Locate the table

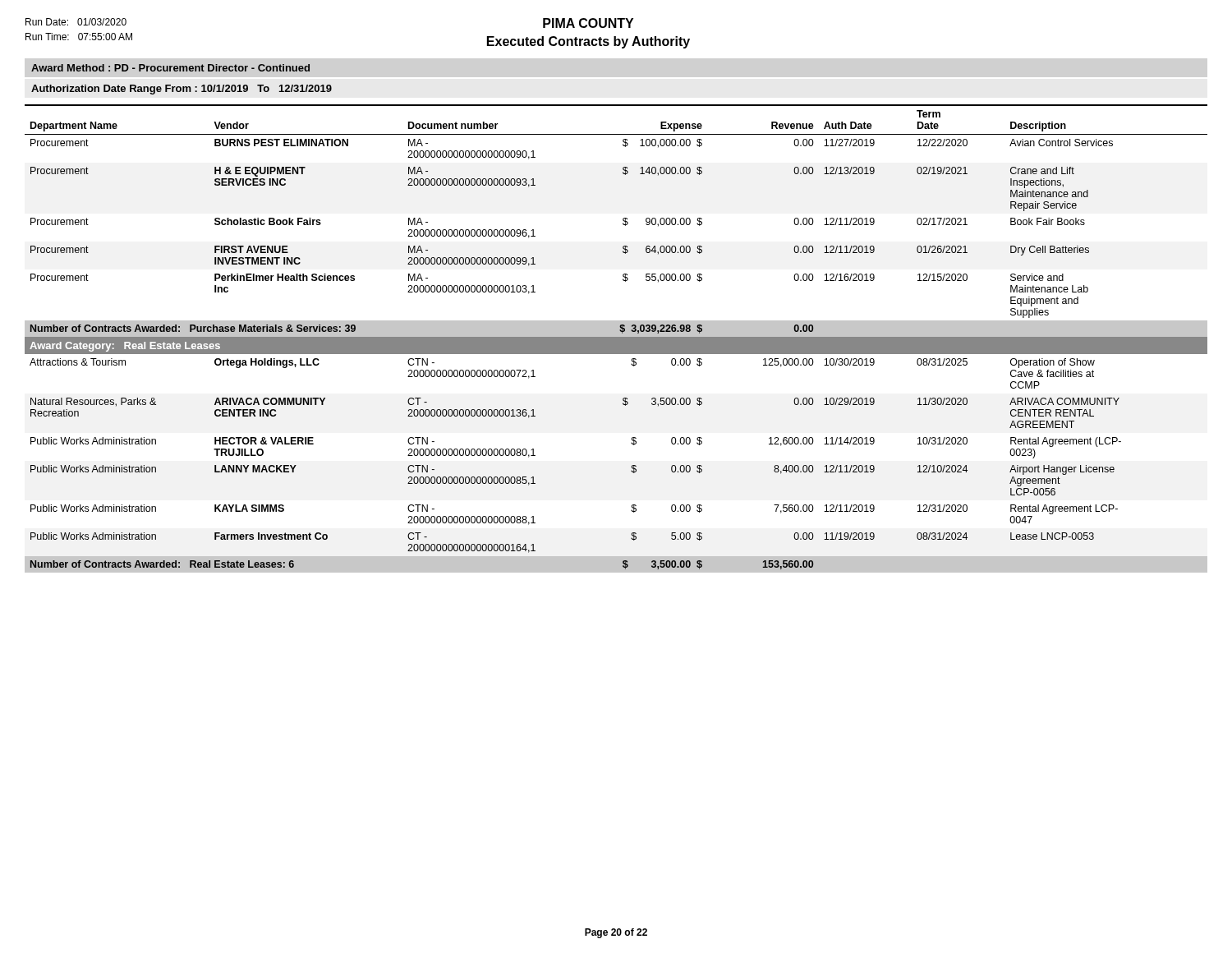tap(616, 338)
